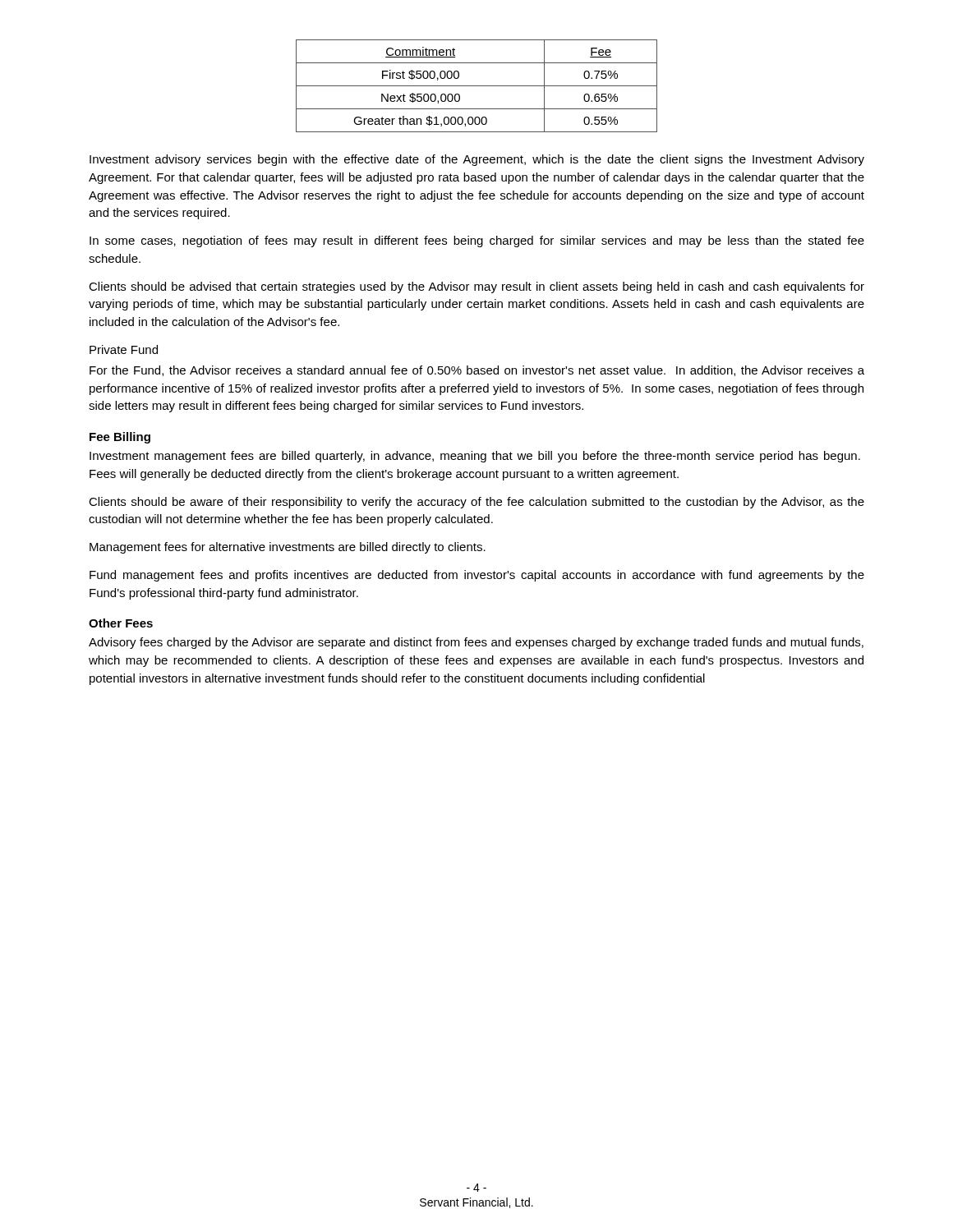Screen dimensions: 1232x953
Task: Point to the block beginning "Clients should be aware of their responsibility"
Action: 476,510
